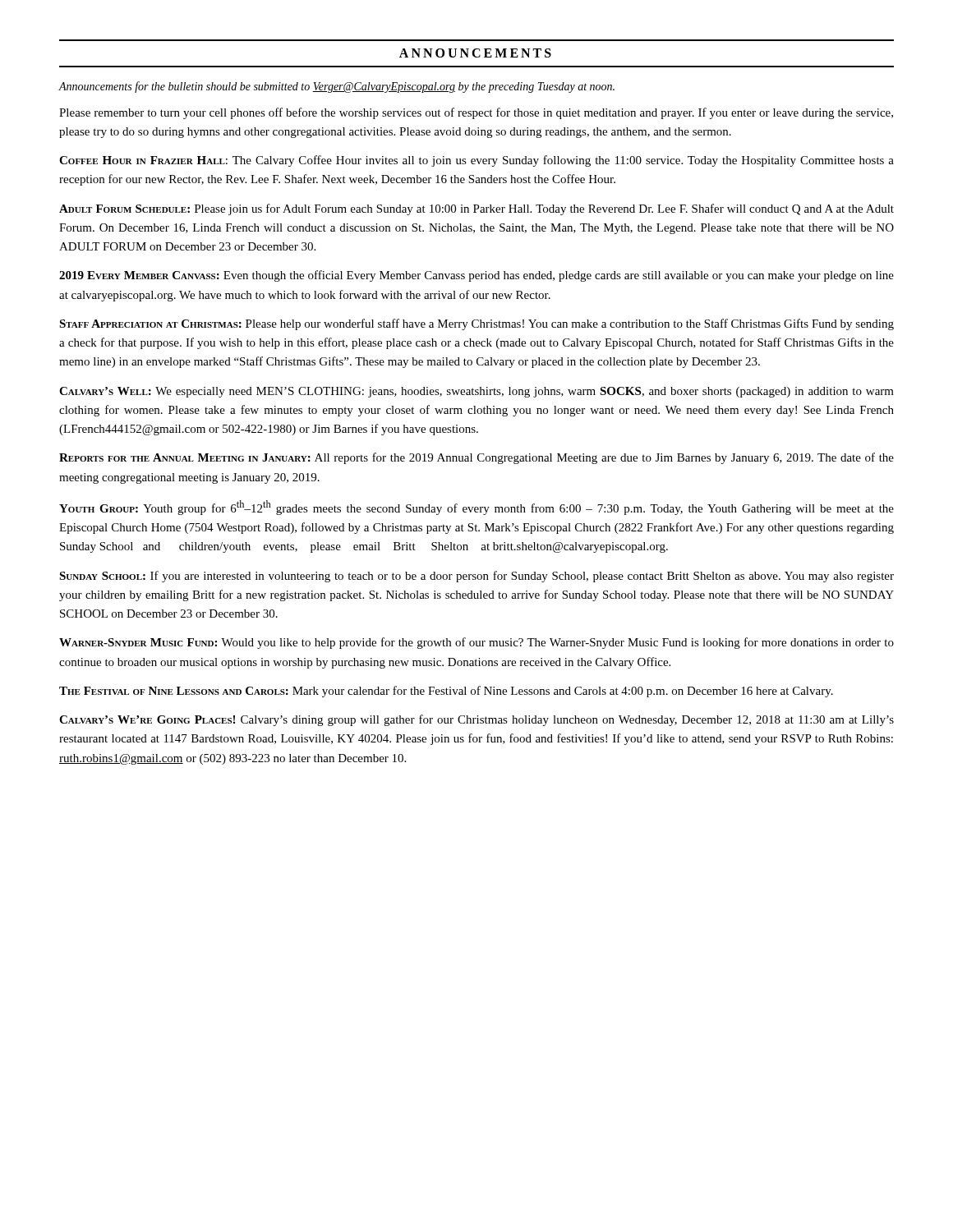Select the text block that says "Reports for the Annual Meeting in January:"
Screen dimensions: 1232x953
(x=476, y=467)
